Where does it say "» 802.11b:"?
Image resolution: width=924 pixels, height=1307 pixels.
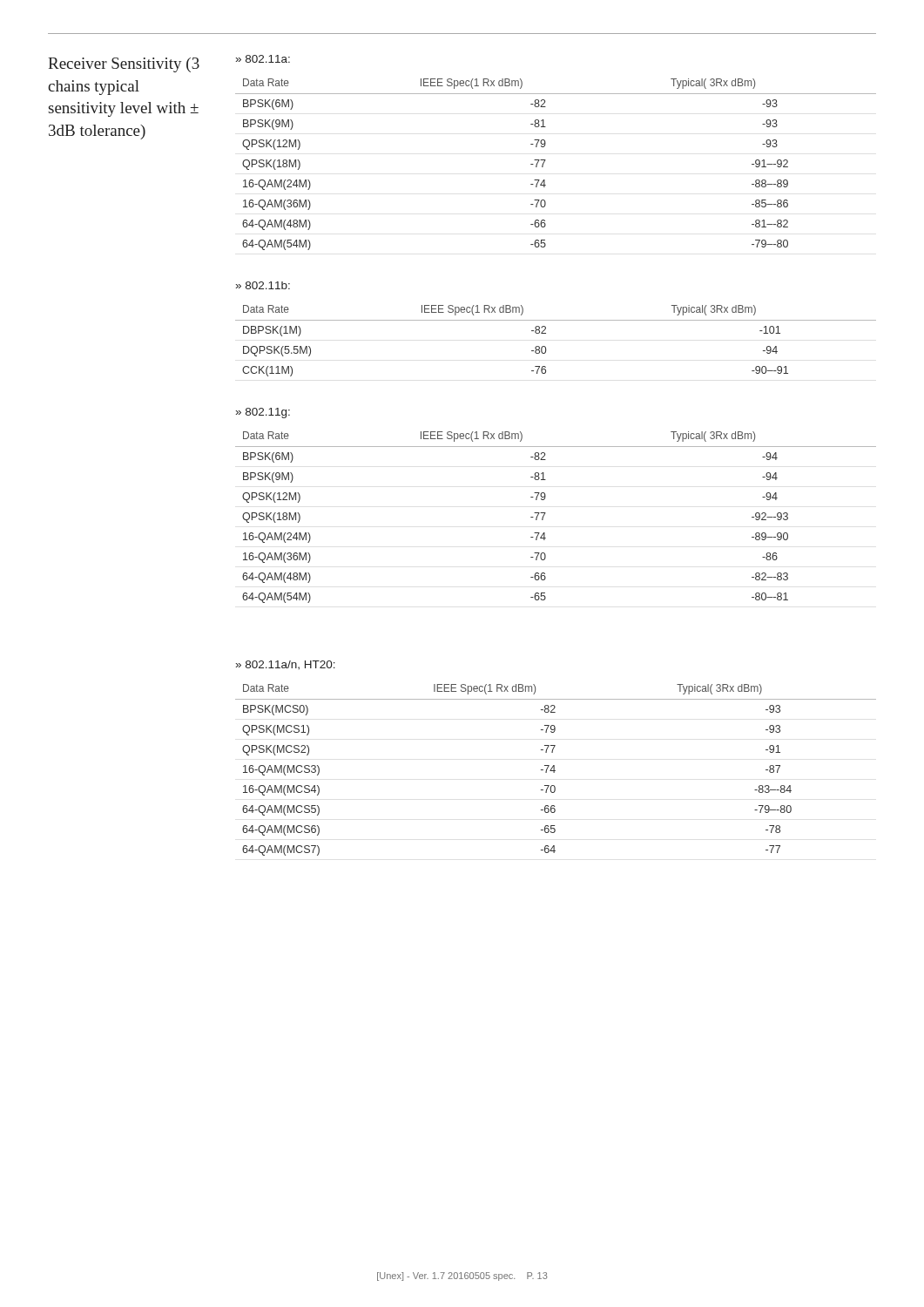[x=263, y=285]
